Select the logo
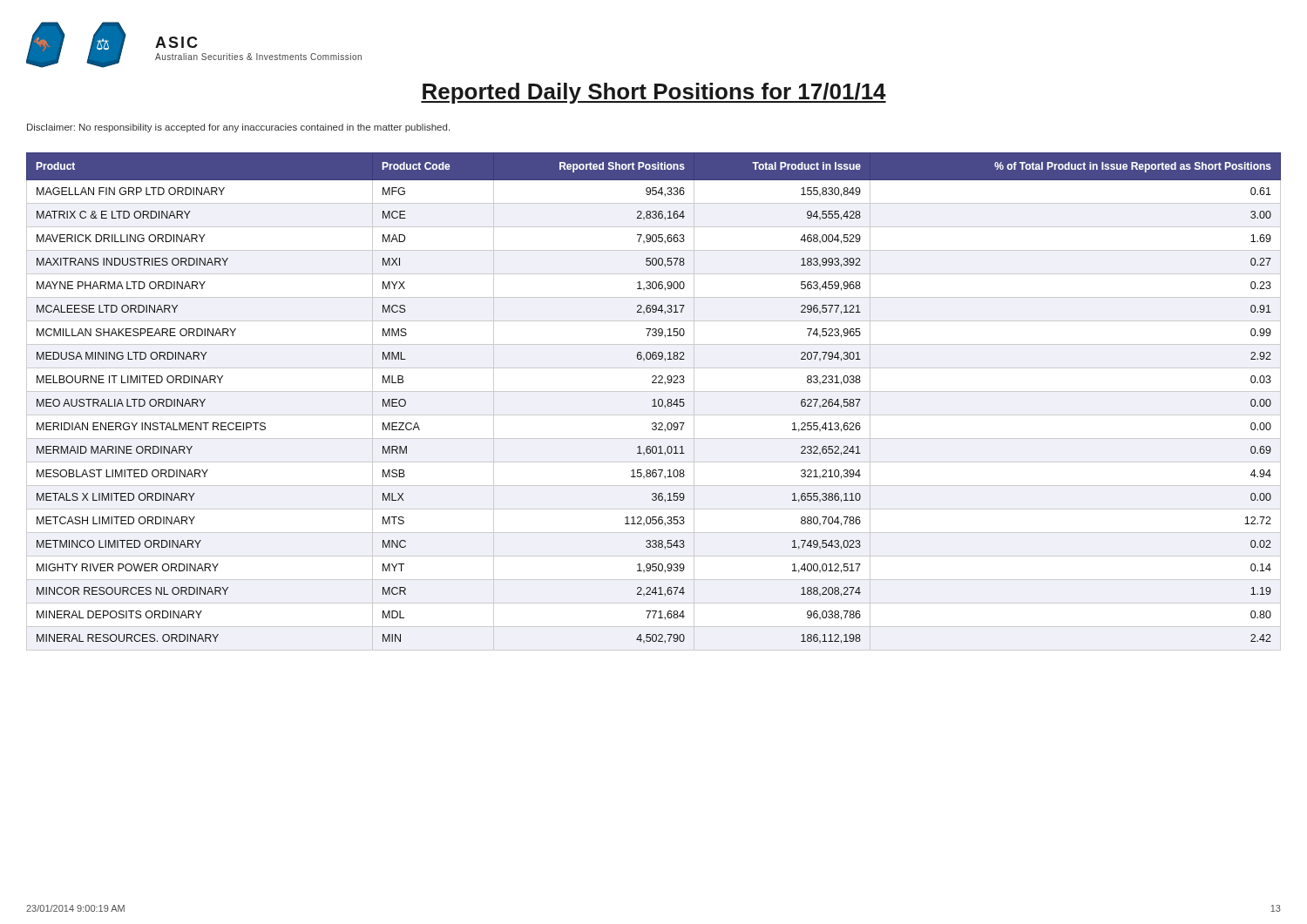 pos(194,47)
